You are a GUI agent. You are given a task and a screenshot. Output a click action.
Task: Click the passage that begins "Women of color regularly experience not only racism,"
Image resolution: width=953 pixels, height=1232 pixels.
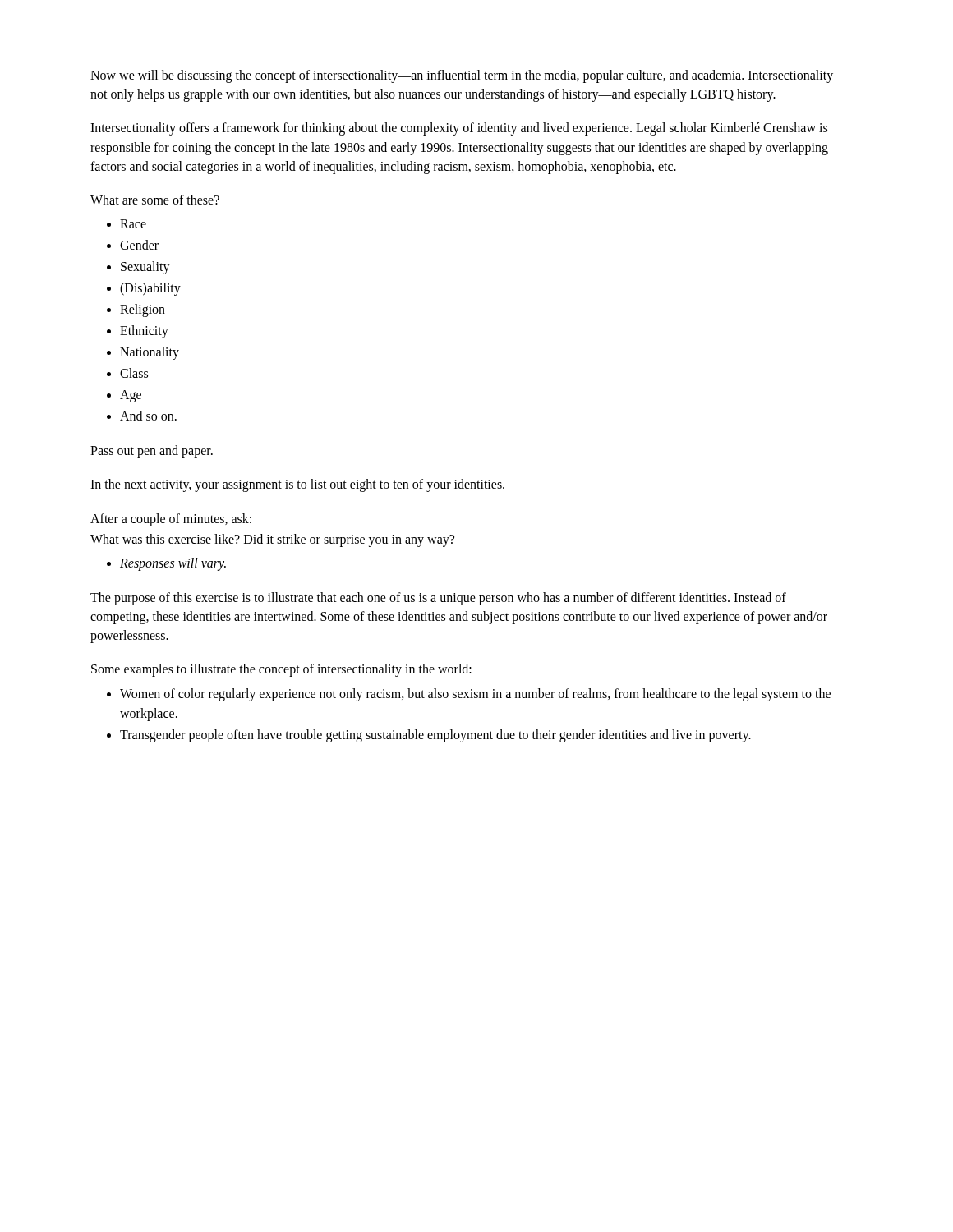pos(475,703)
